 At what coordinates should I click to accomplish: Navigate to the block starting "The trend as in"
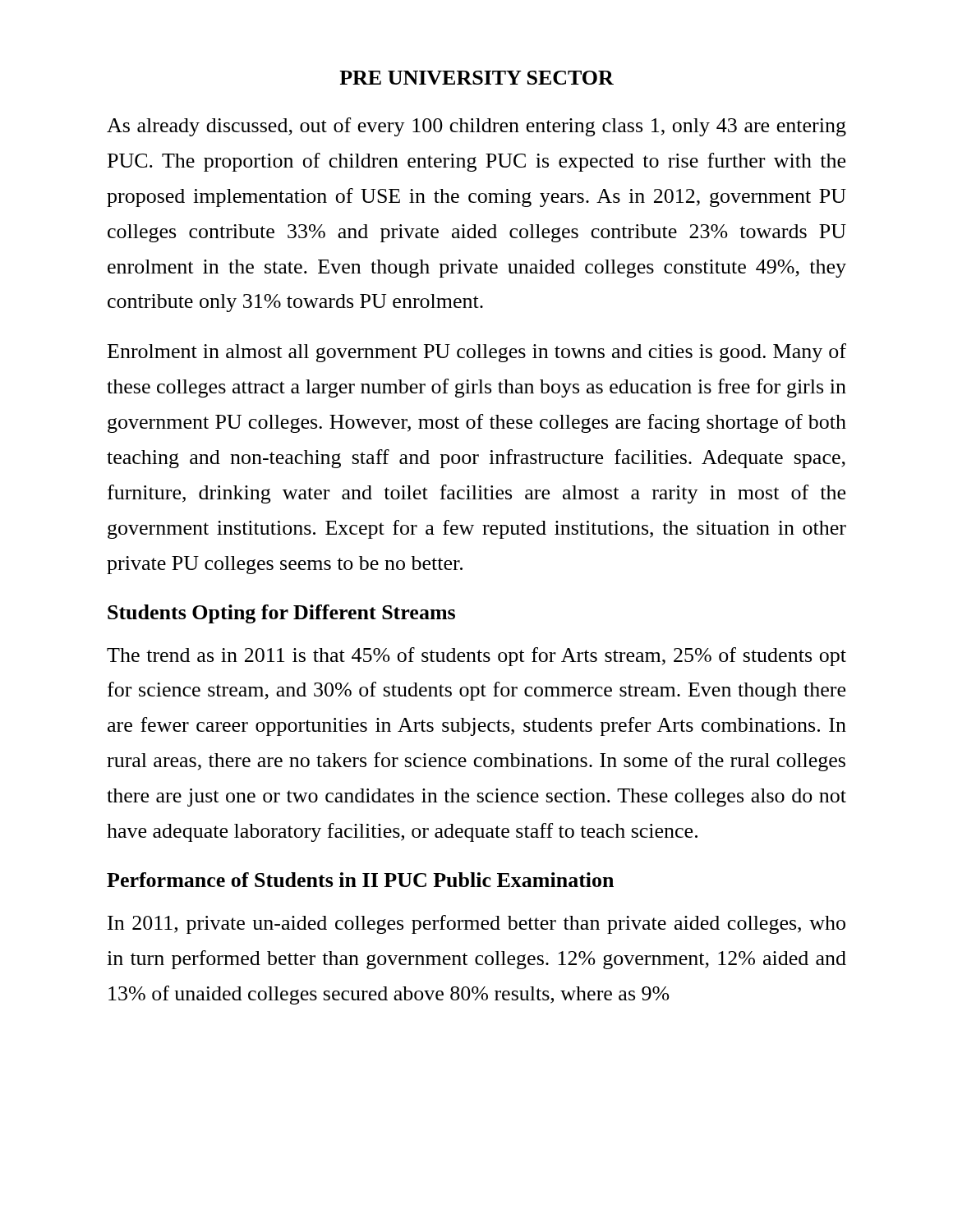pos(476,743)
